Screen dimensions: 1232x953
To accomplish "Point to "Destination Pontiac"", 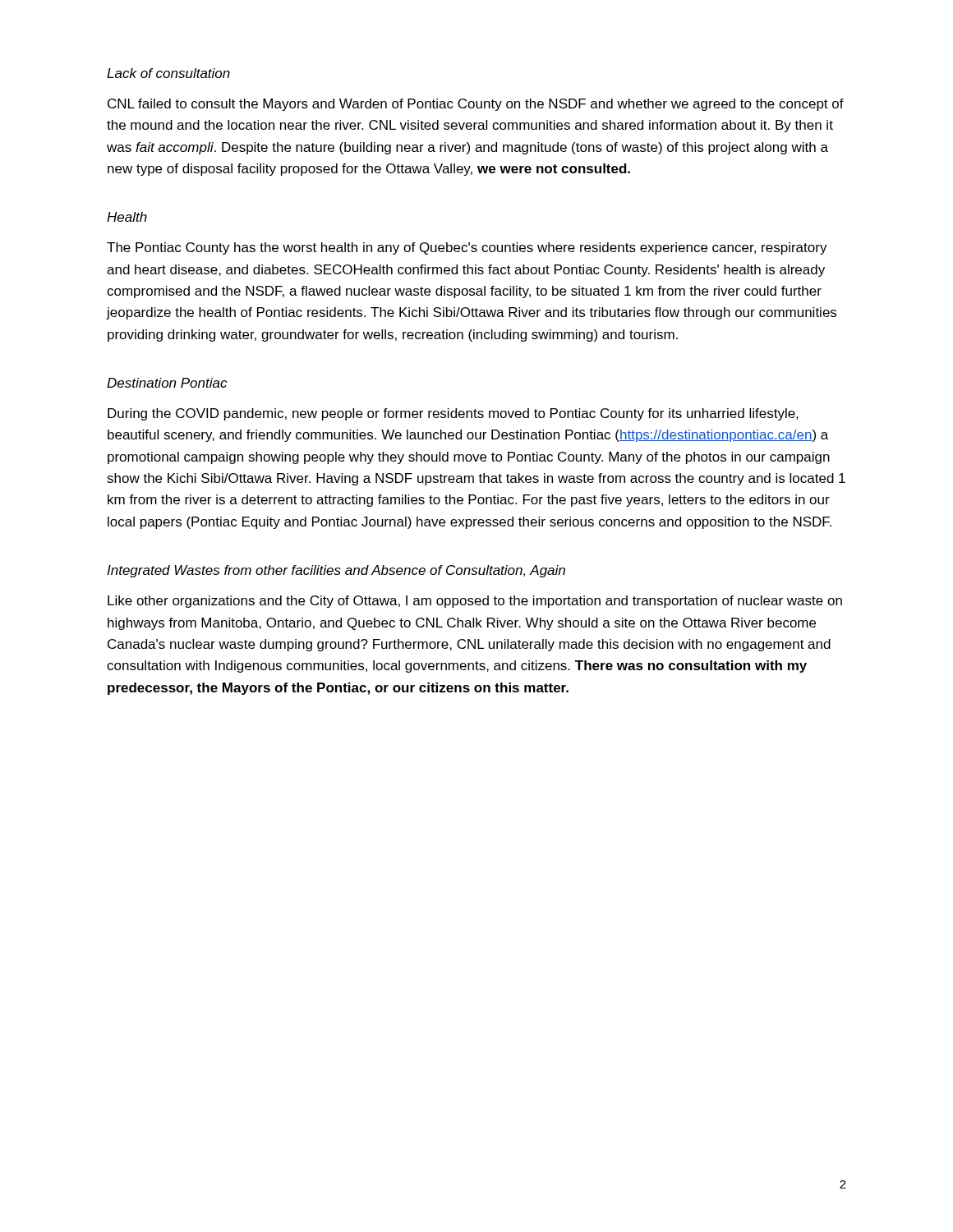I will [167, 383].
